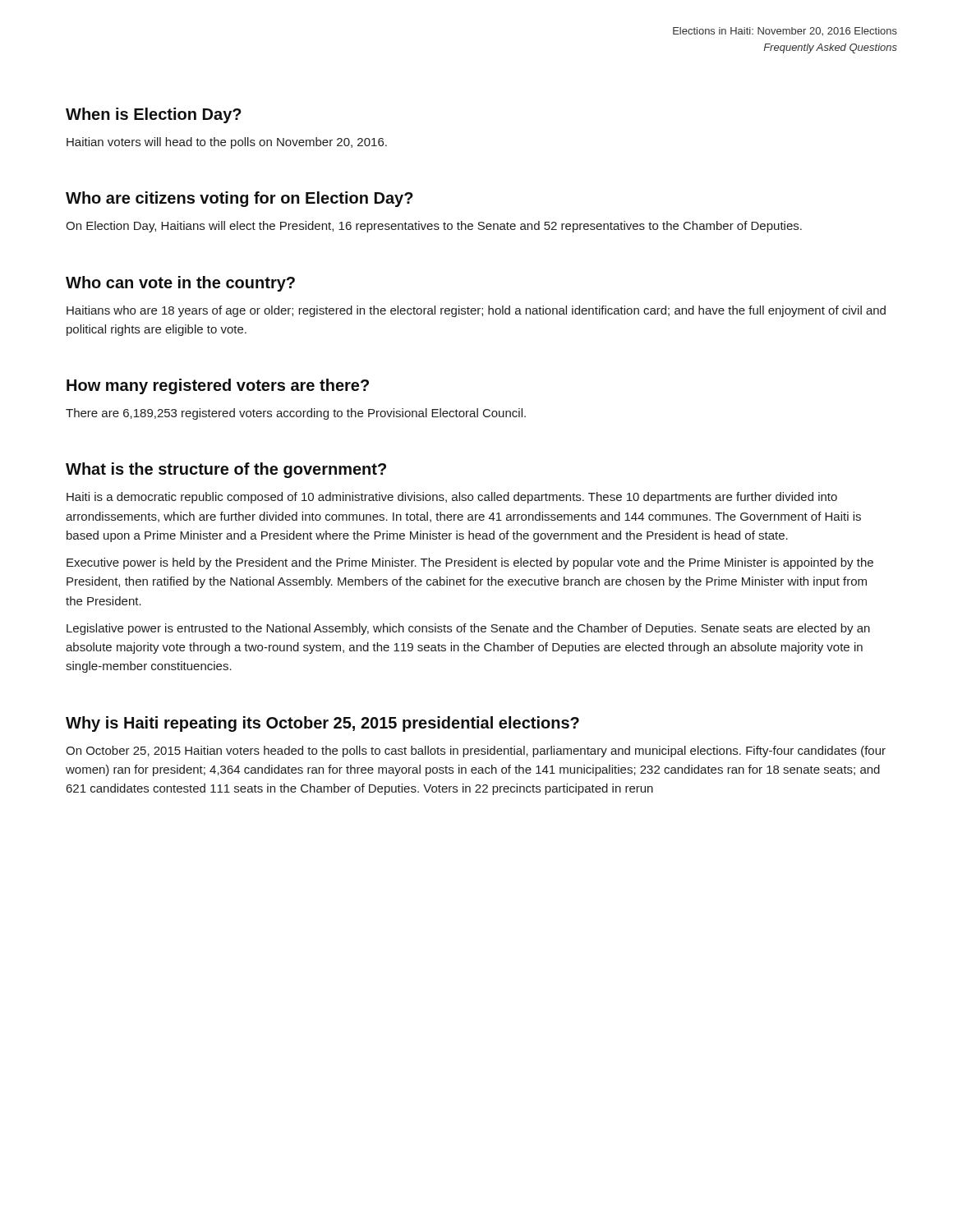Find the region starting "Why is Haiti repeating its October 25, 2015"
Screen dimensions: 1232x953
323,722
